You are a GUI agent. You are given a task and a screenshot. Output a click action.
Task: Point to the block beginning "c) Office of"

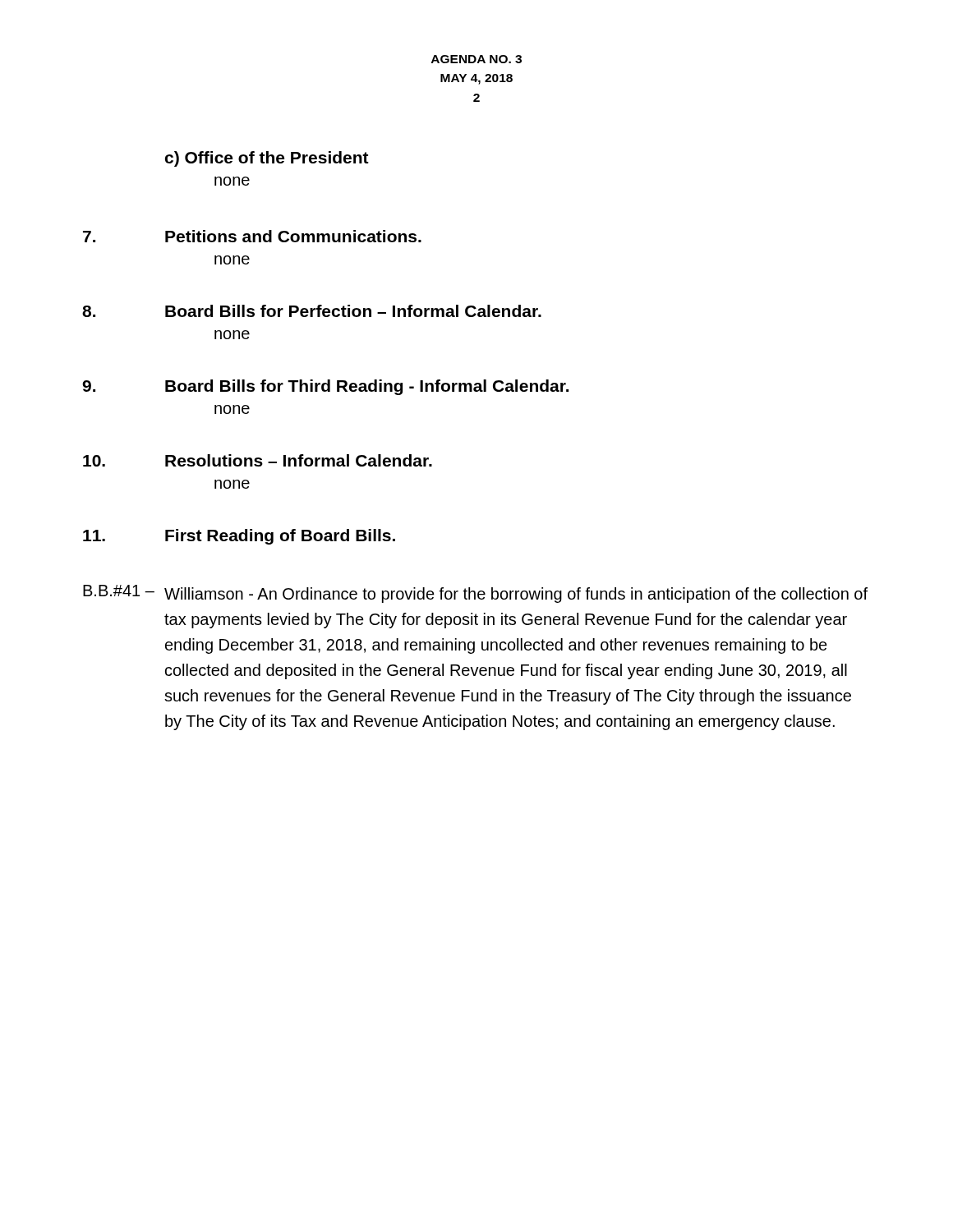pos(267,159)
